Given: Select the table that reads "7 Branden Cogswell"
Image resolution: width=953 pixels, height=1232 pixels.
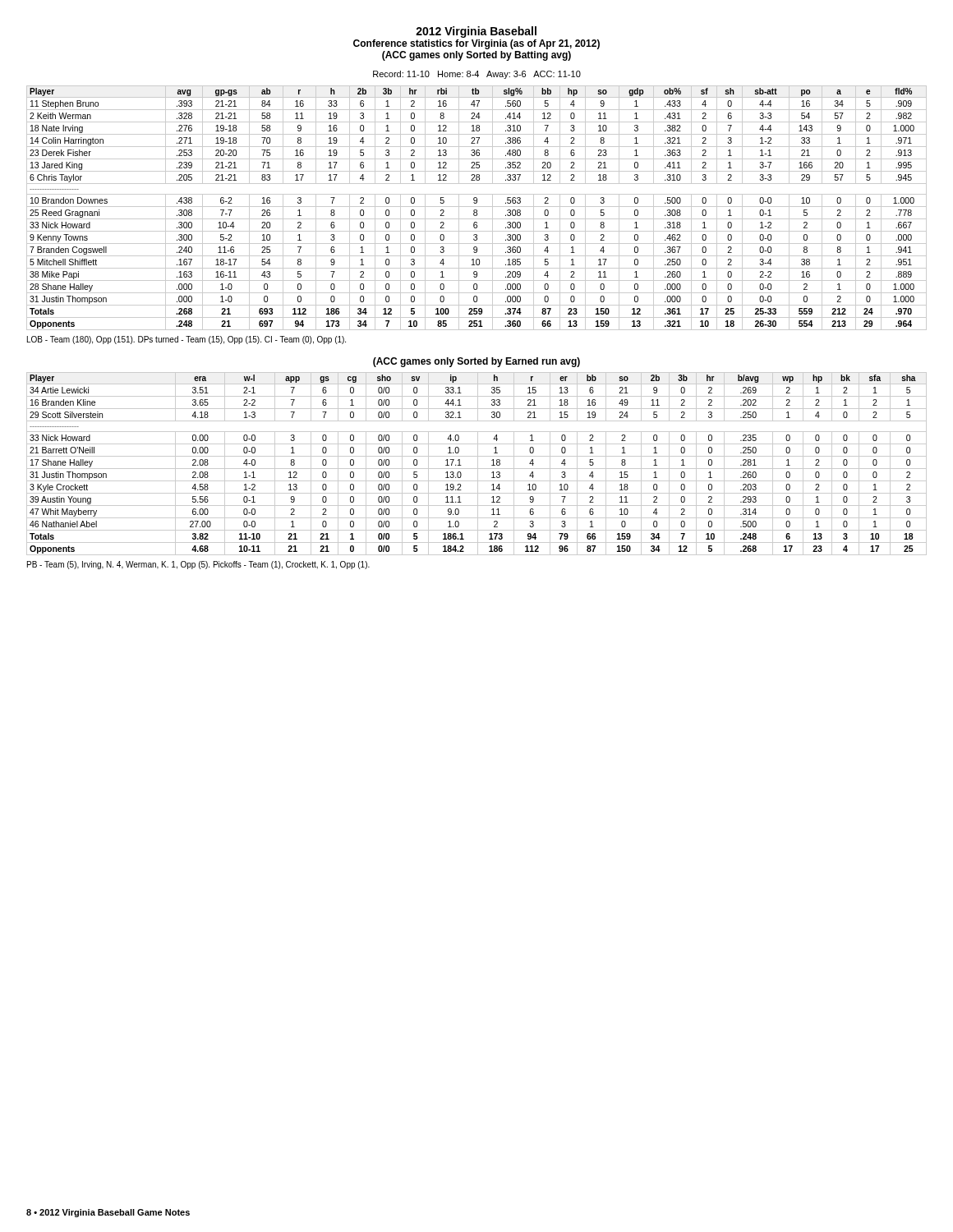Looking at the screenshot, I should (476, 208).
